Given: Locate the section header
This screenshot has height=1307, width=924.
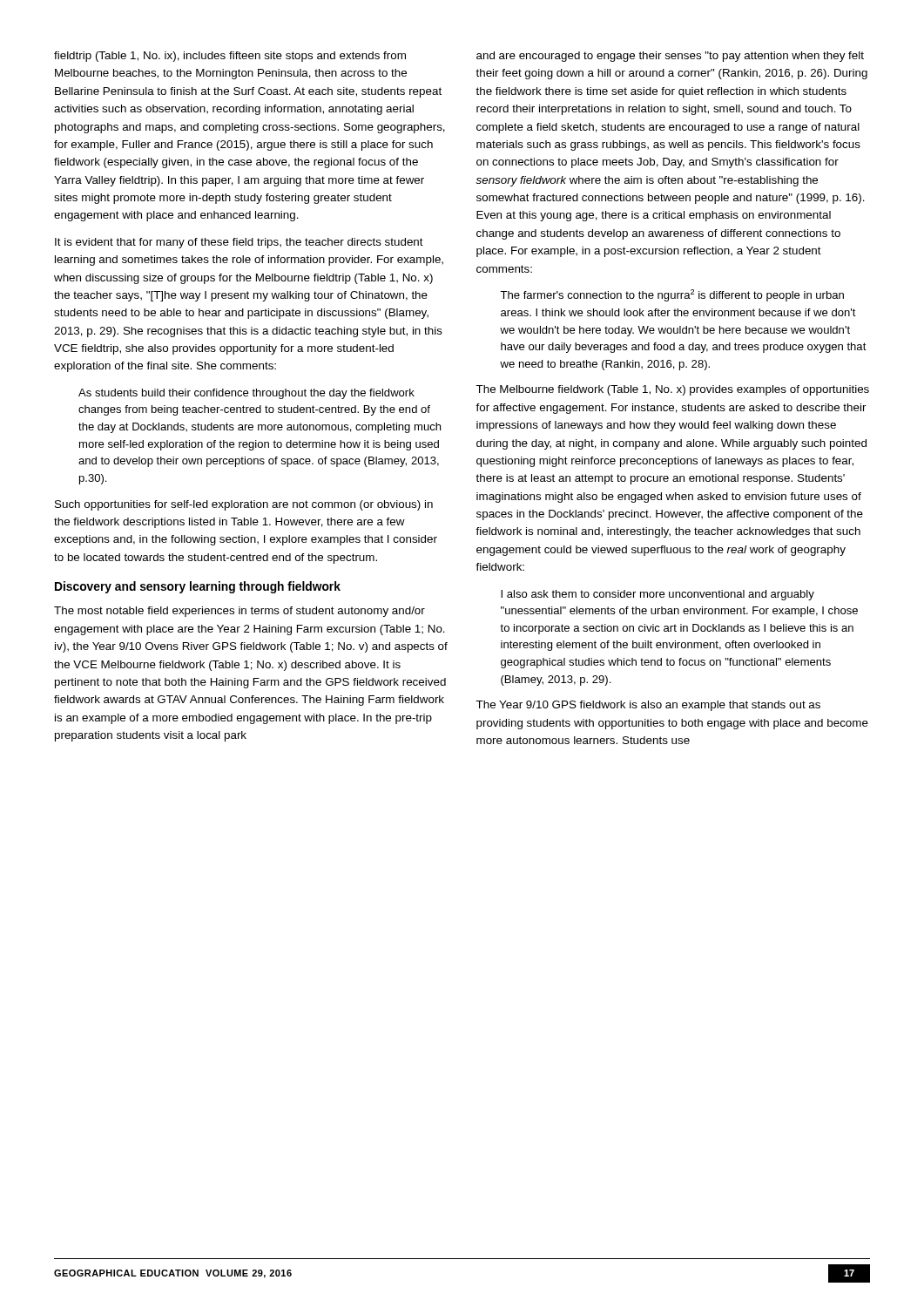Looking at the screenshot, I should click(x=197, y=587).
